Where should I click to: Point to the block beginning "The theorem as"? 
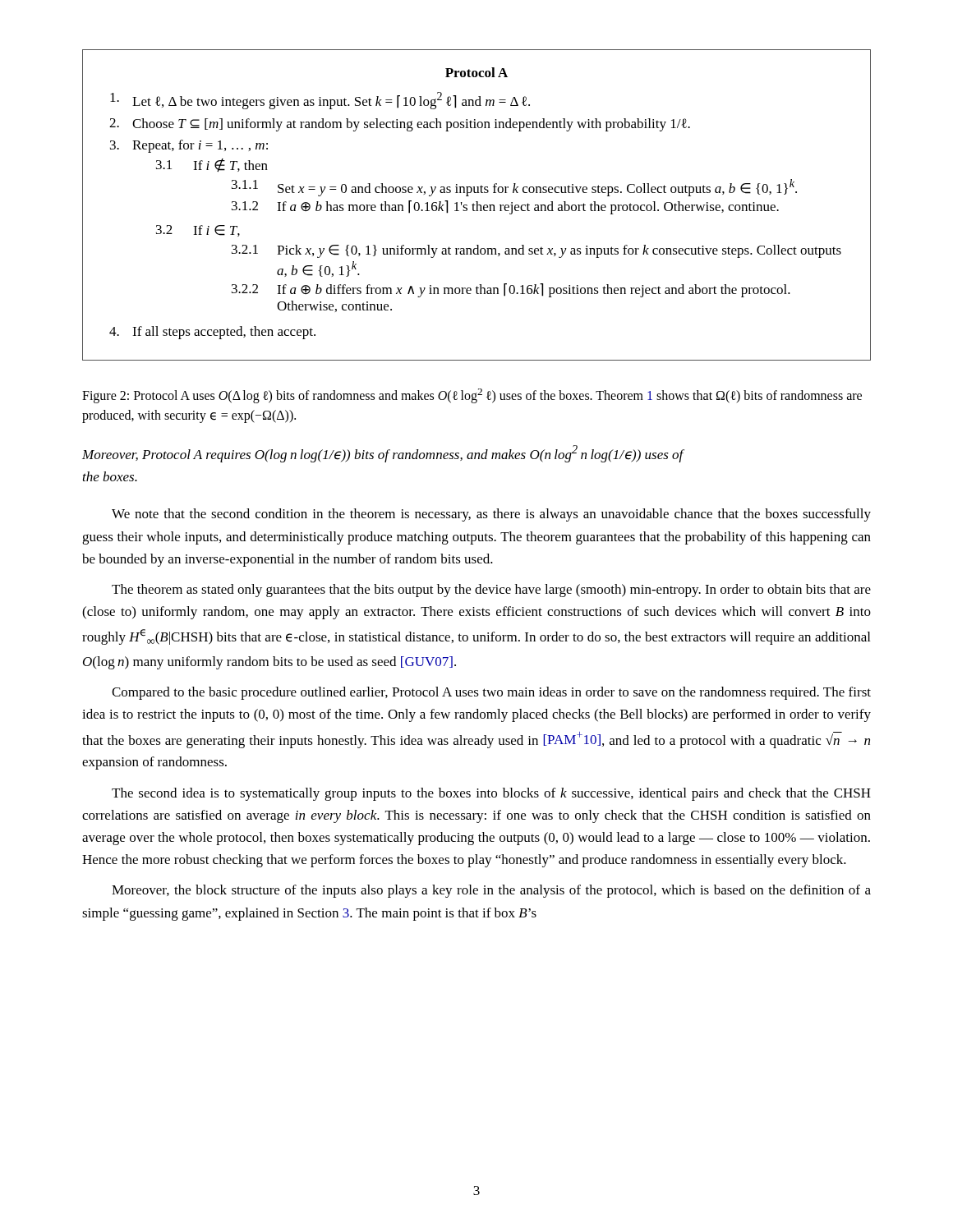tap(476, 625)
